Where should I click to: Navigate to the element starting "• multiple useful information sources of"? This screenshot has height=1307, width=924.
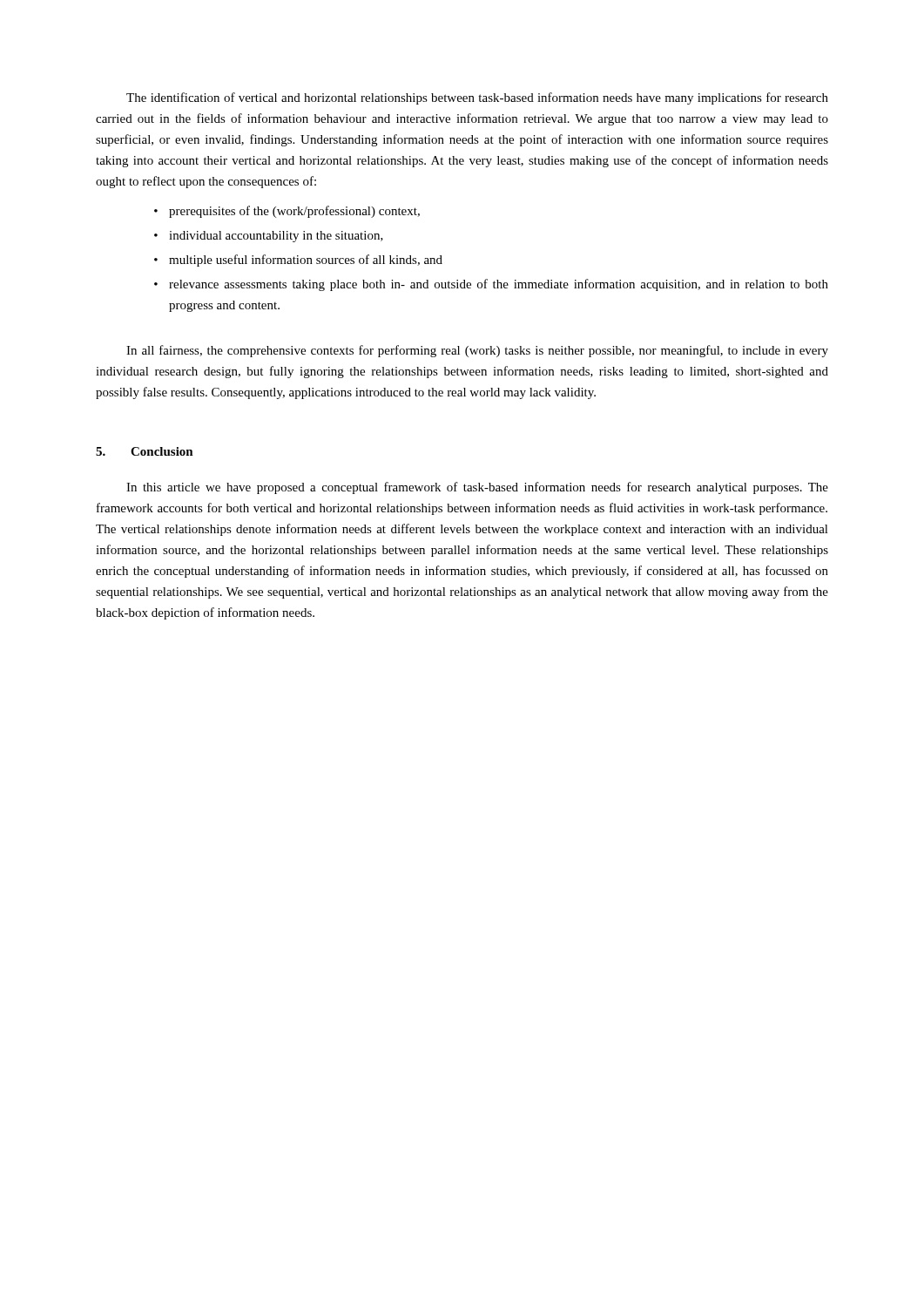[298, 261]
